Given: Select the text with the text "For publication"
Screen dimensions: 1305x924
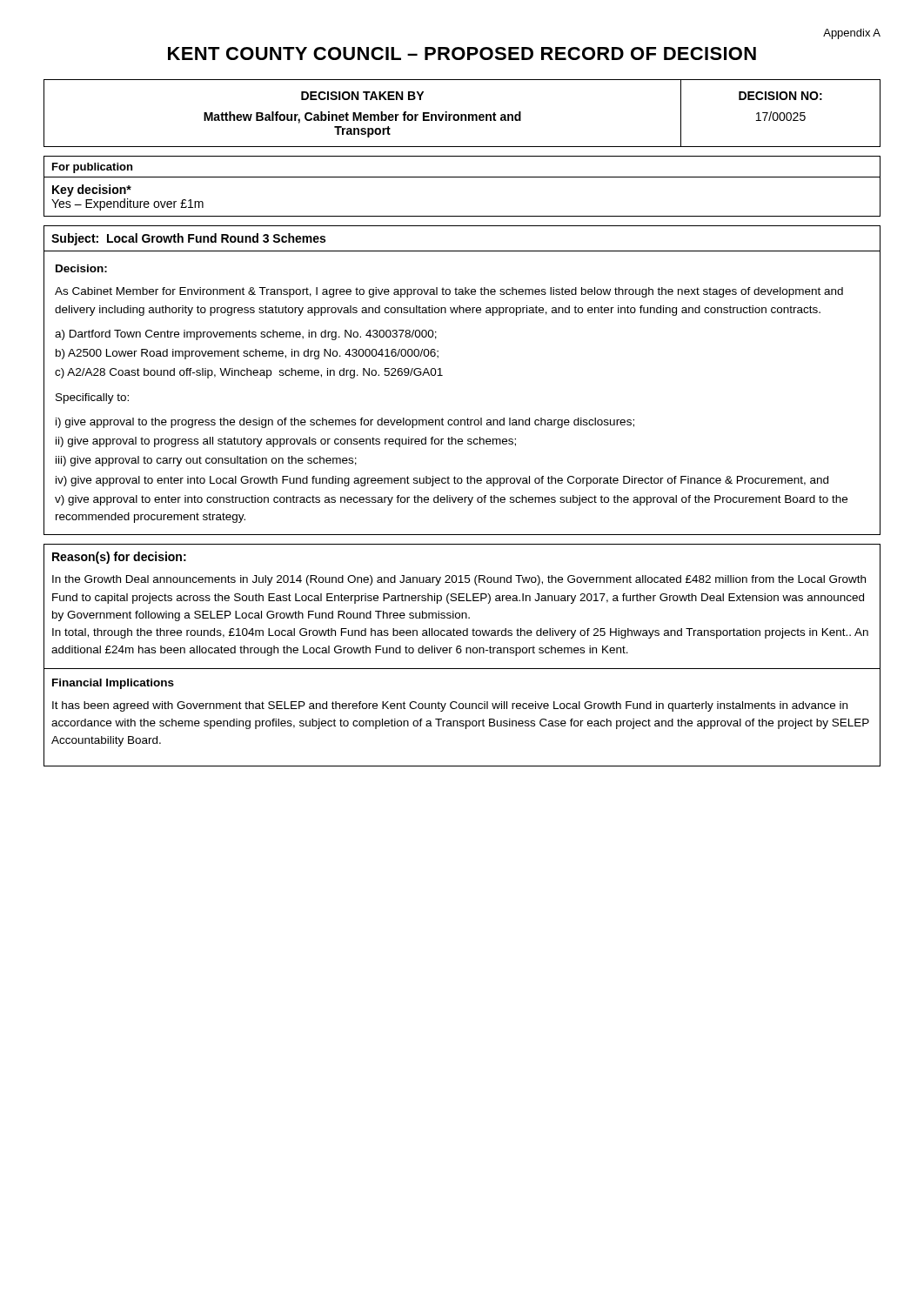Looking at the screenshot, I should click(x=92, y=167).
